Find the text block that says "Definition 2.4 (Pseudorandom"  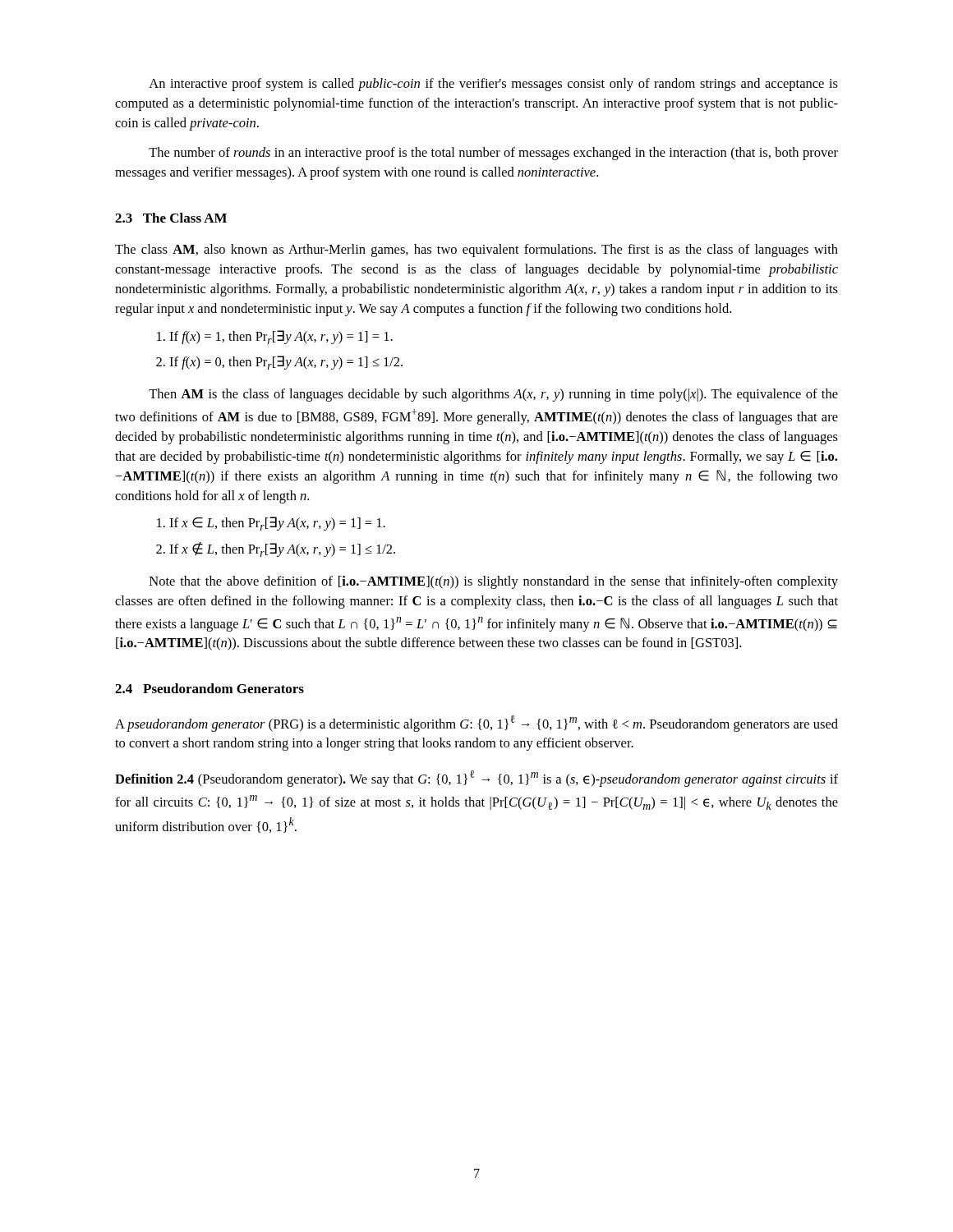tap(476, 802)
